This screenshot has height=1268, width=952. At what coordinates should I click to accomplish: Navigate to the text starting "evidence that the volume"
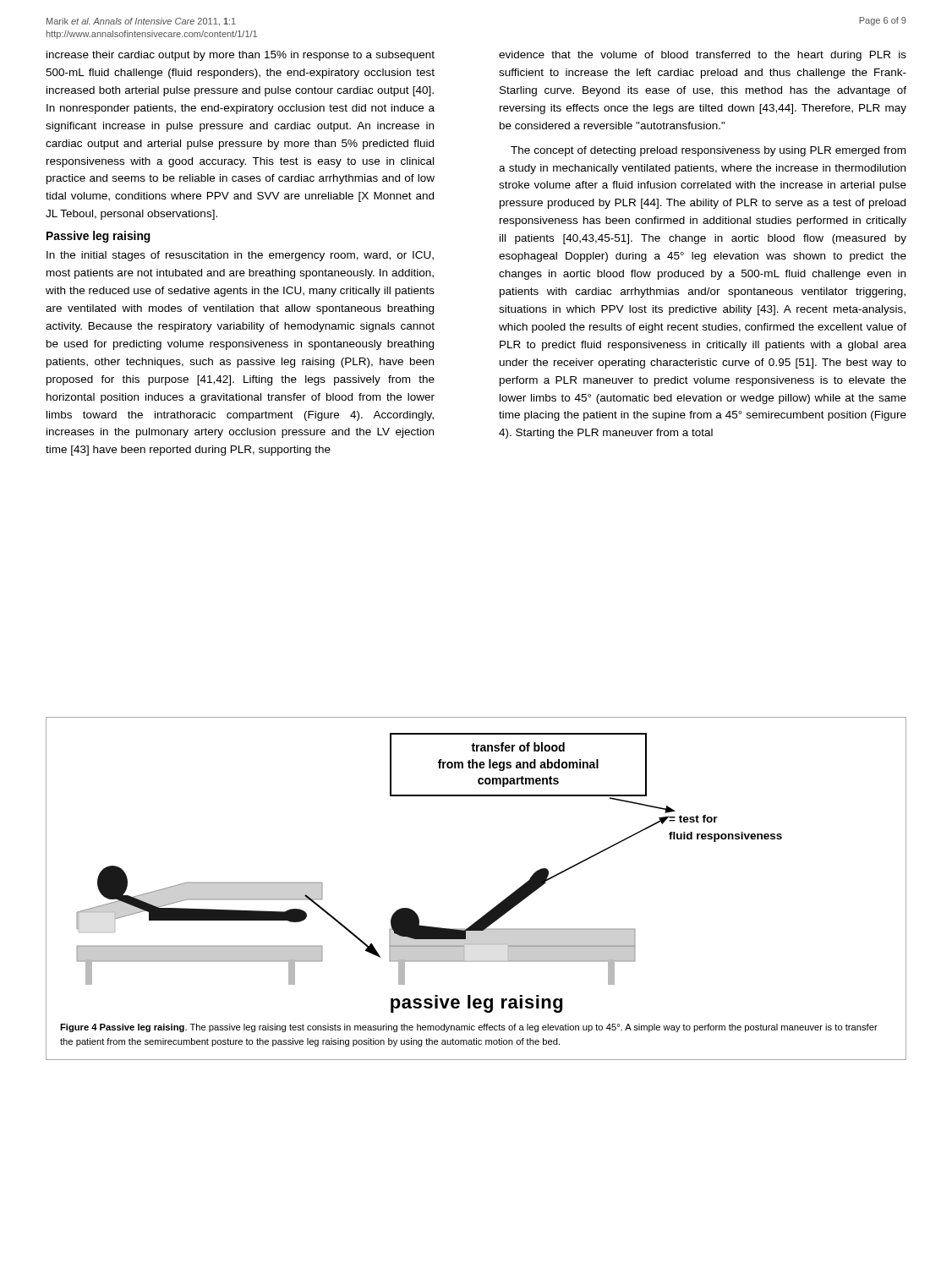click(703, 244)
